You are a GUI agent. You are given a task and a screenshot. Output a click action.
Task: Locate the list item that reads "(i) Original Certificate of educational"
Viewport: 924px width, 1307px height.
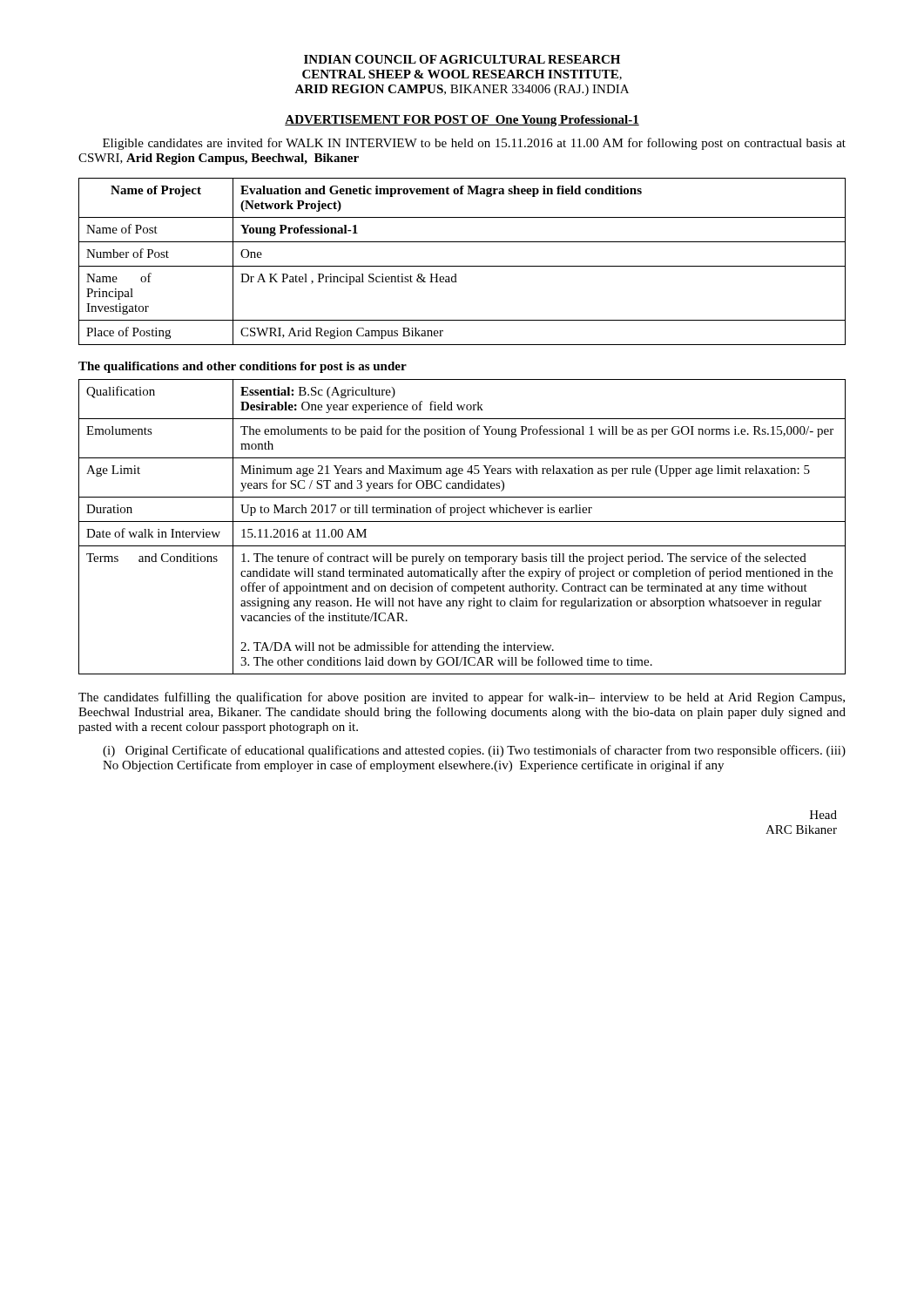(x=474, y=758)
